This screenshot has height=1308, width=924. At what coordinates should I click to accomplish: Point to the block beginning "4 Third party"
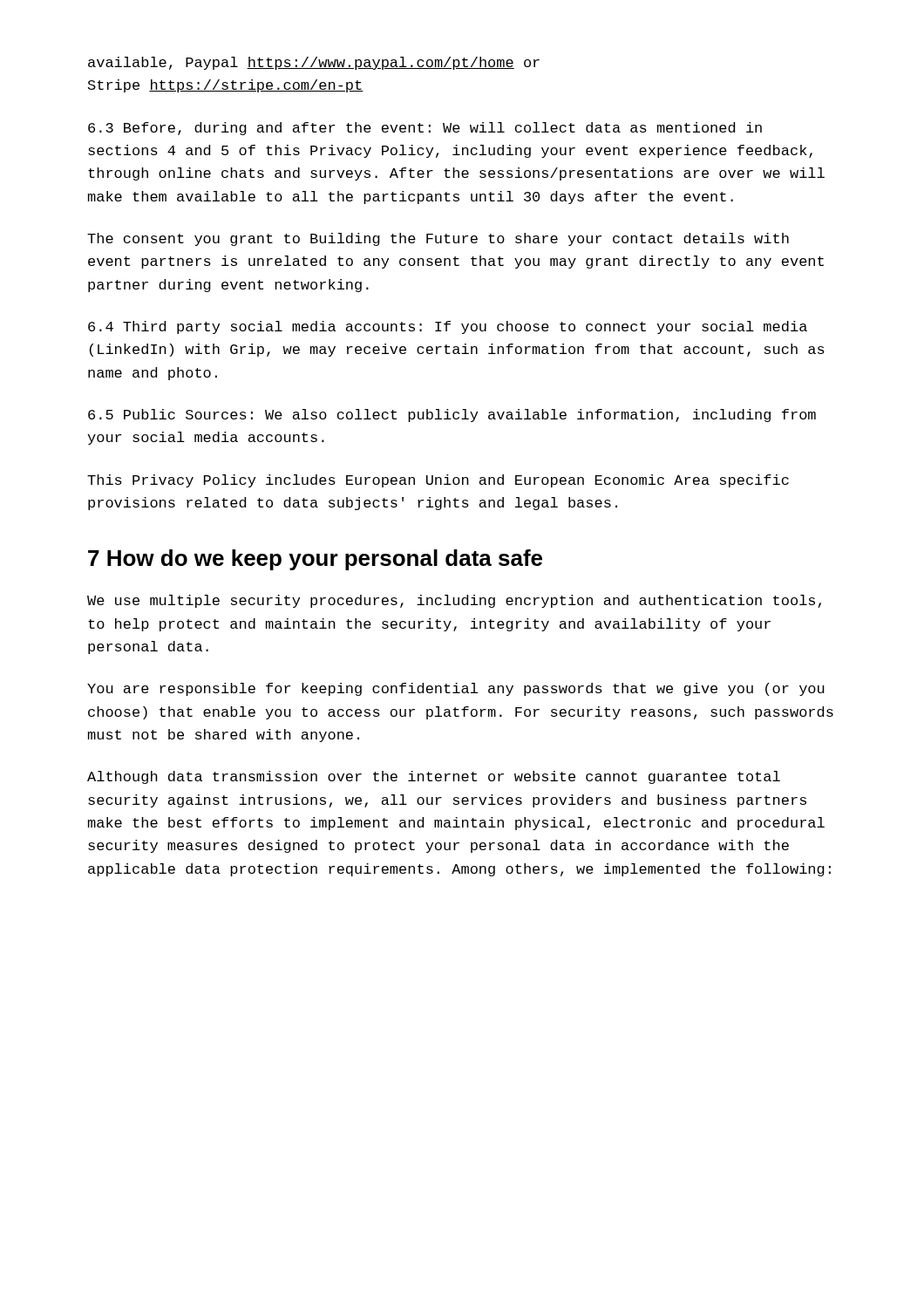(456, 351)
